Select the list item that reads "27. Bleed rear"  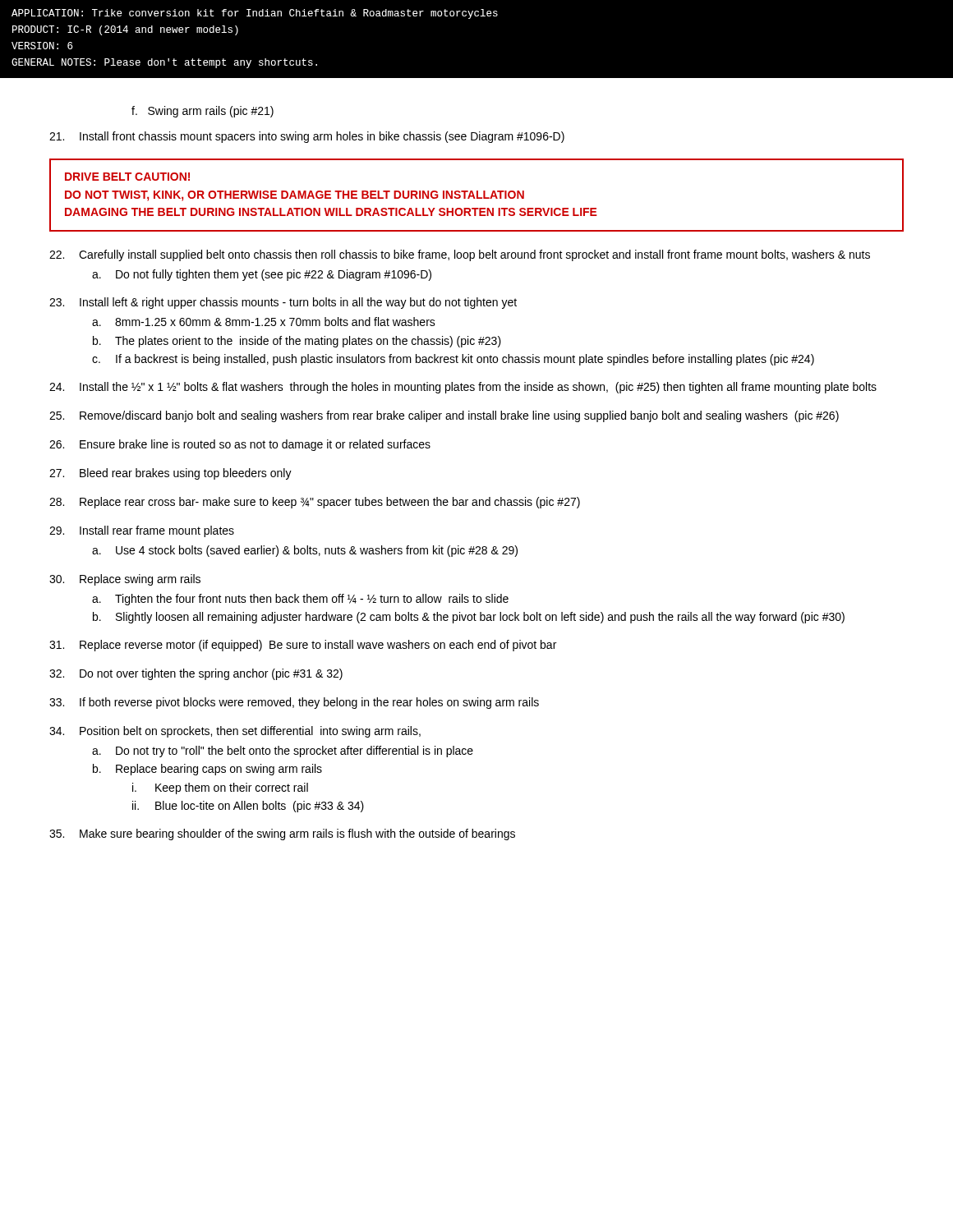(x=170, y=474)
